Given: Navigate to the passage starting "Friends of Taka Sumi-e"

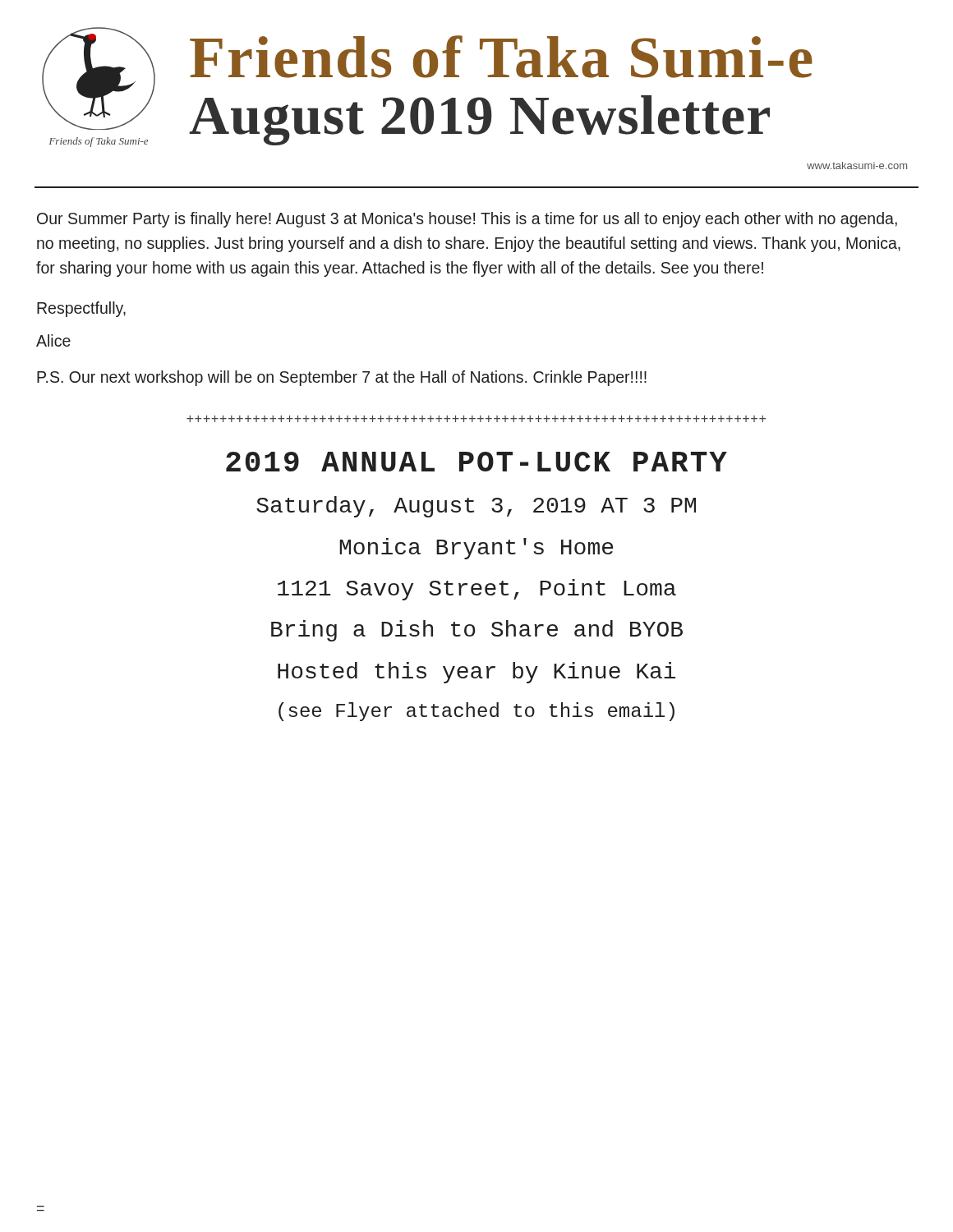Looking at the screenshot, I should tap(502, 58).
